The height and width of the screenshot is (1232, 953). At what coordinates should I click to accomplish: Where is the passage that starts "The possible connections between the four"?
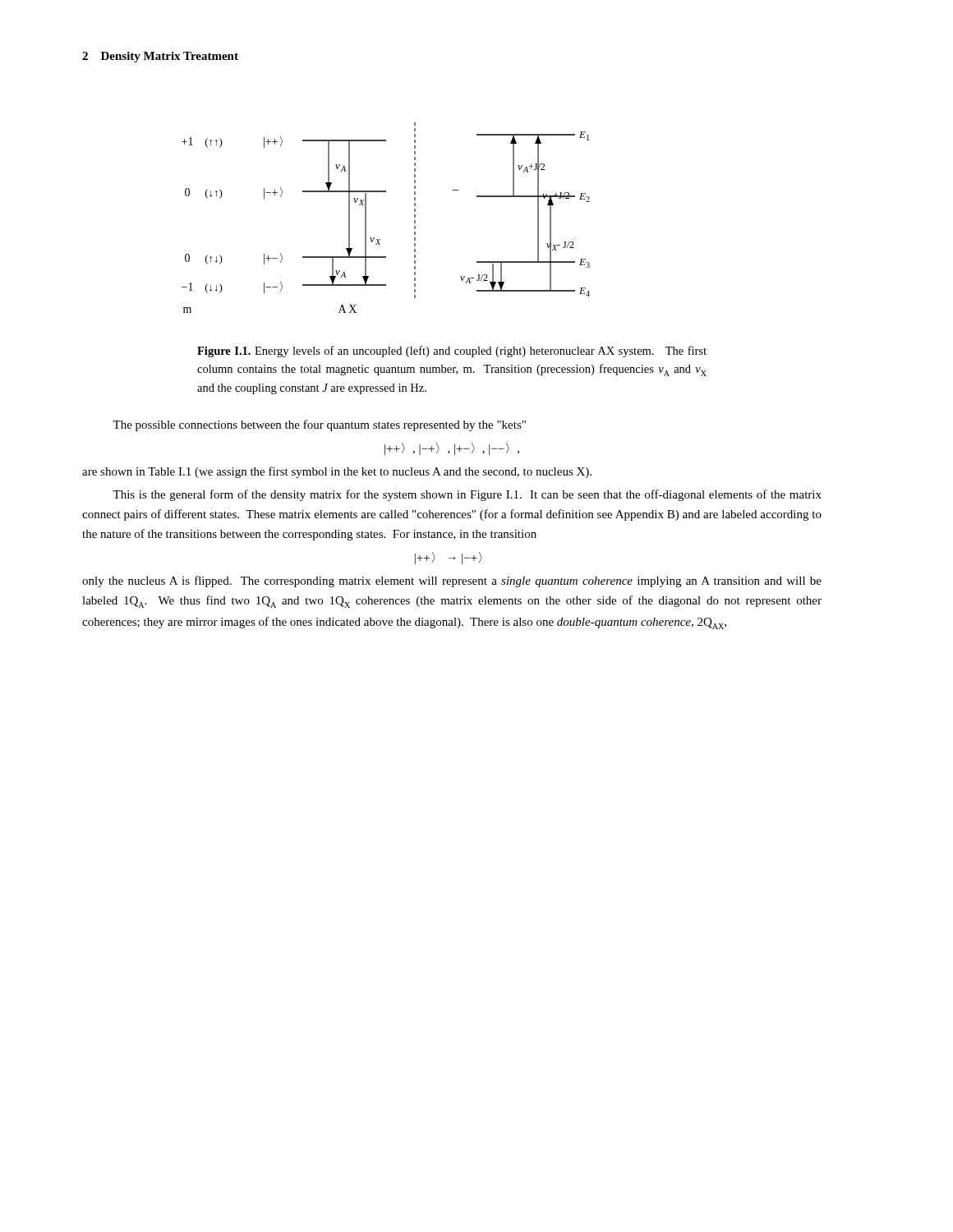[x=452, y=425]
